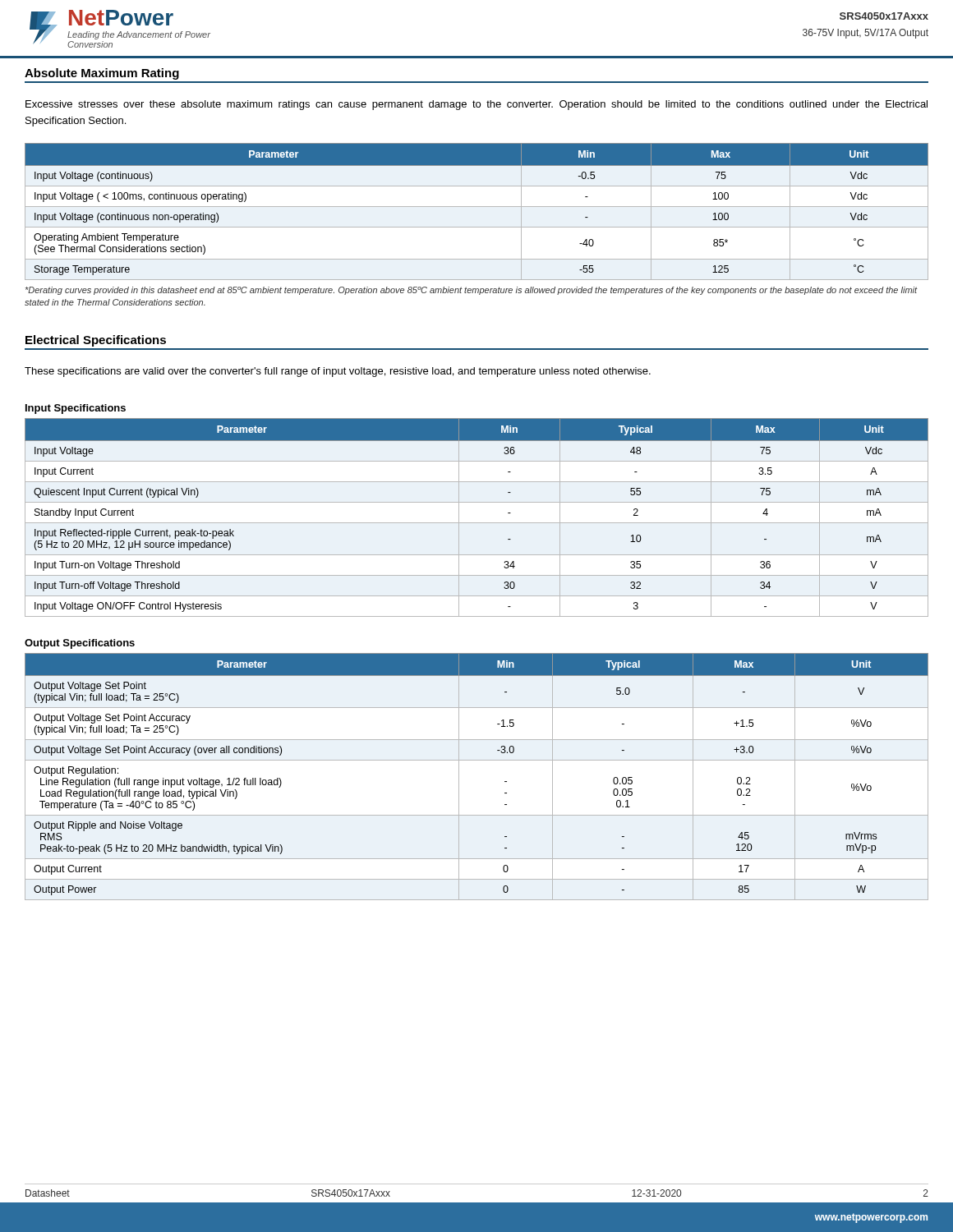Select the table that reads "Output Voltage Set Point"
This screenshot has width=953, height=1232.
[x=476, y=777]
